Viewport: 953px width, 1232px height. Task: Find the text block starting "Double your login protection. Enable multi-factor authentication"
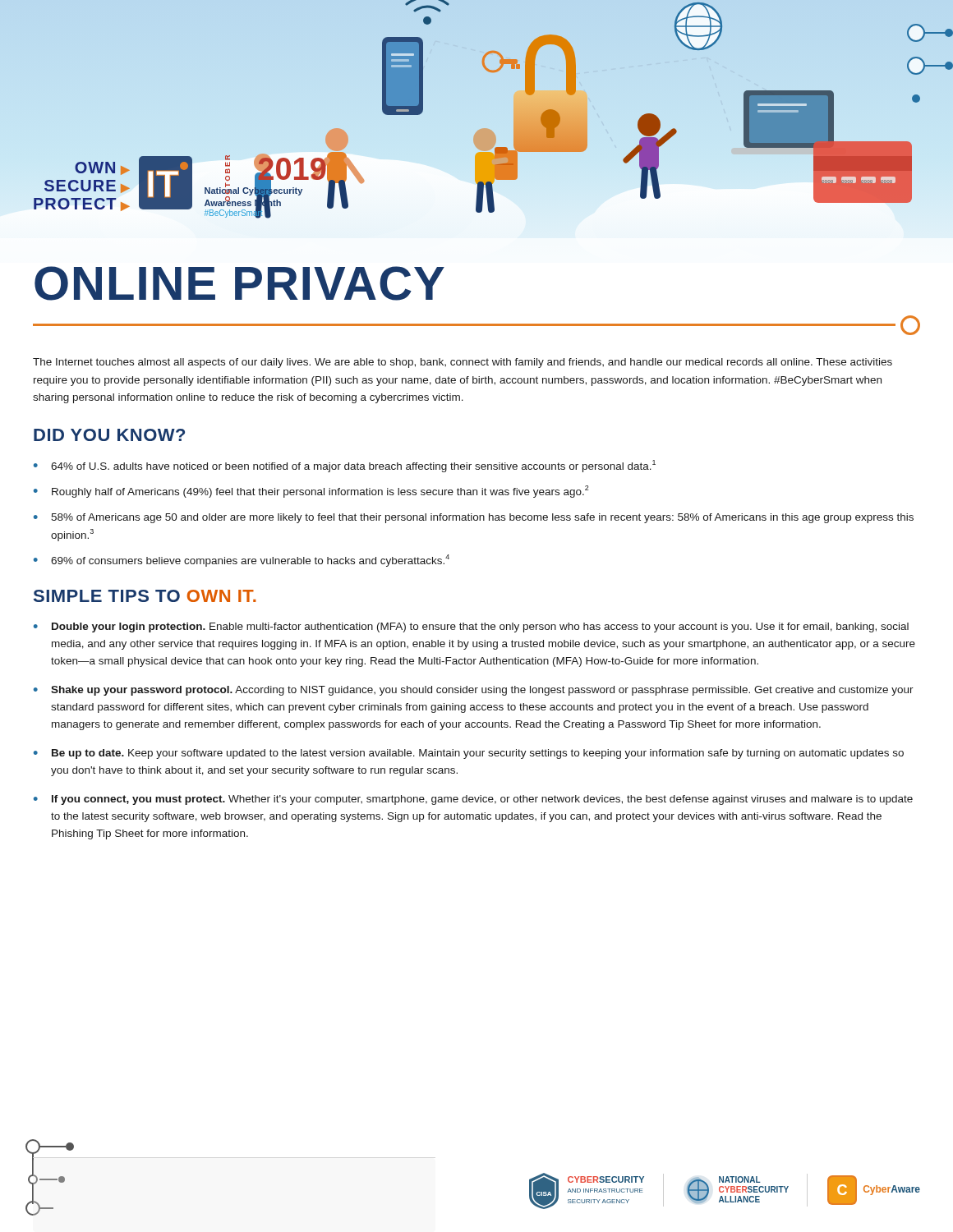coord(483,644)
